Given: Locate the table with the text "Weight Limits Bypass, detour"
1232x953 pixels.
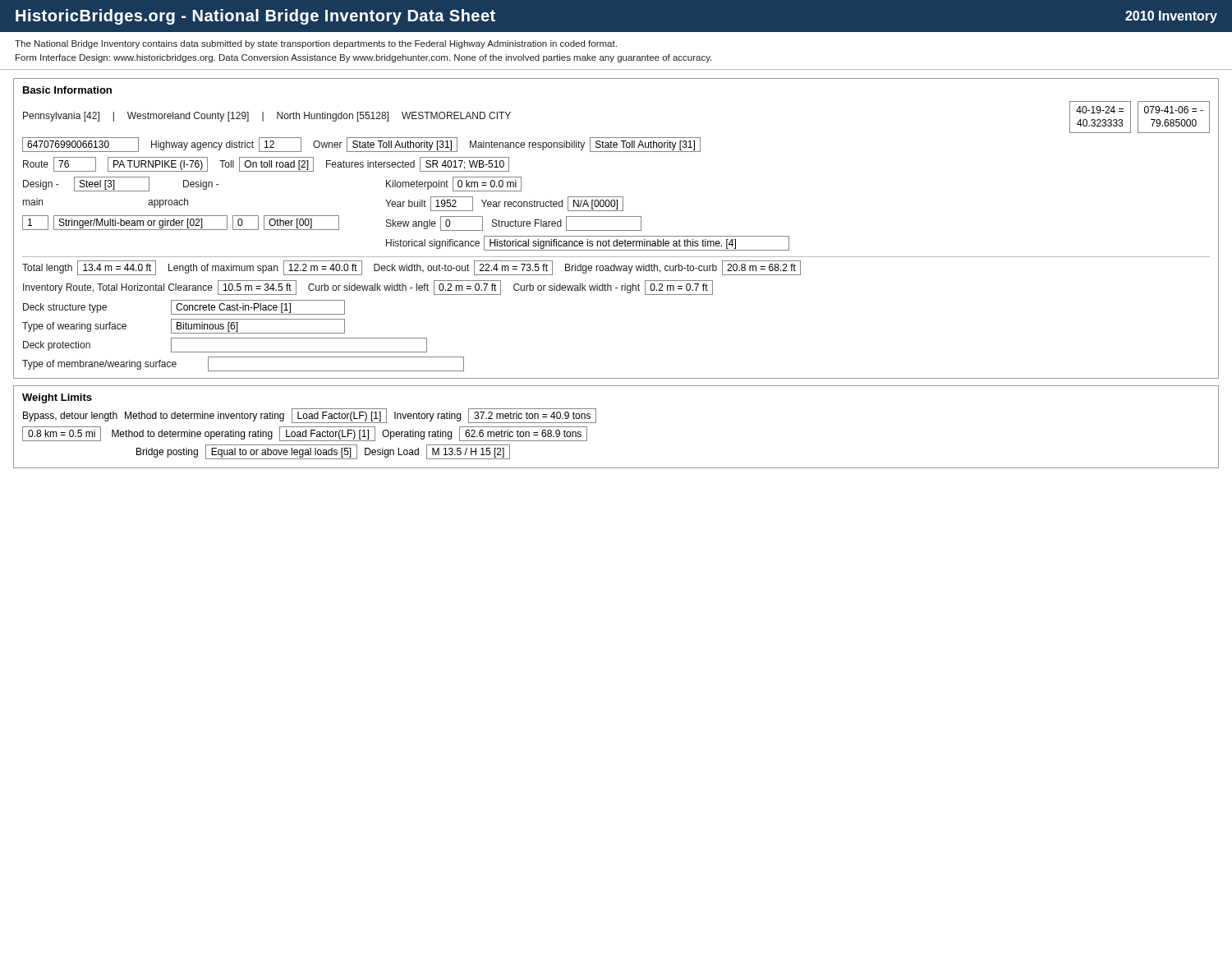Looking at the screenshot, I should point(616,427).
